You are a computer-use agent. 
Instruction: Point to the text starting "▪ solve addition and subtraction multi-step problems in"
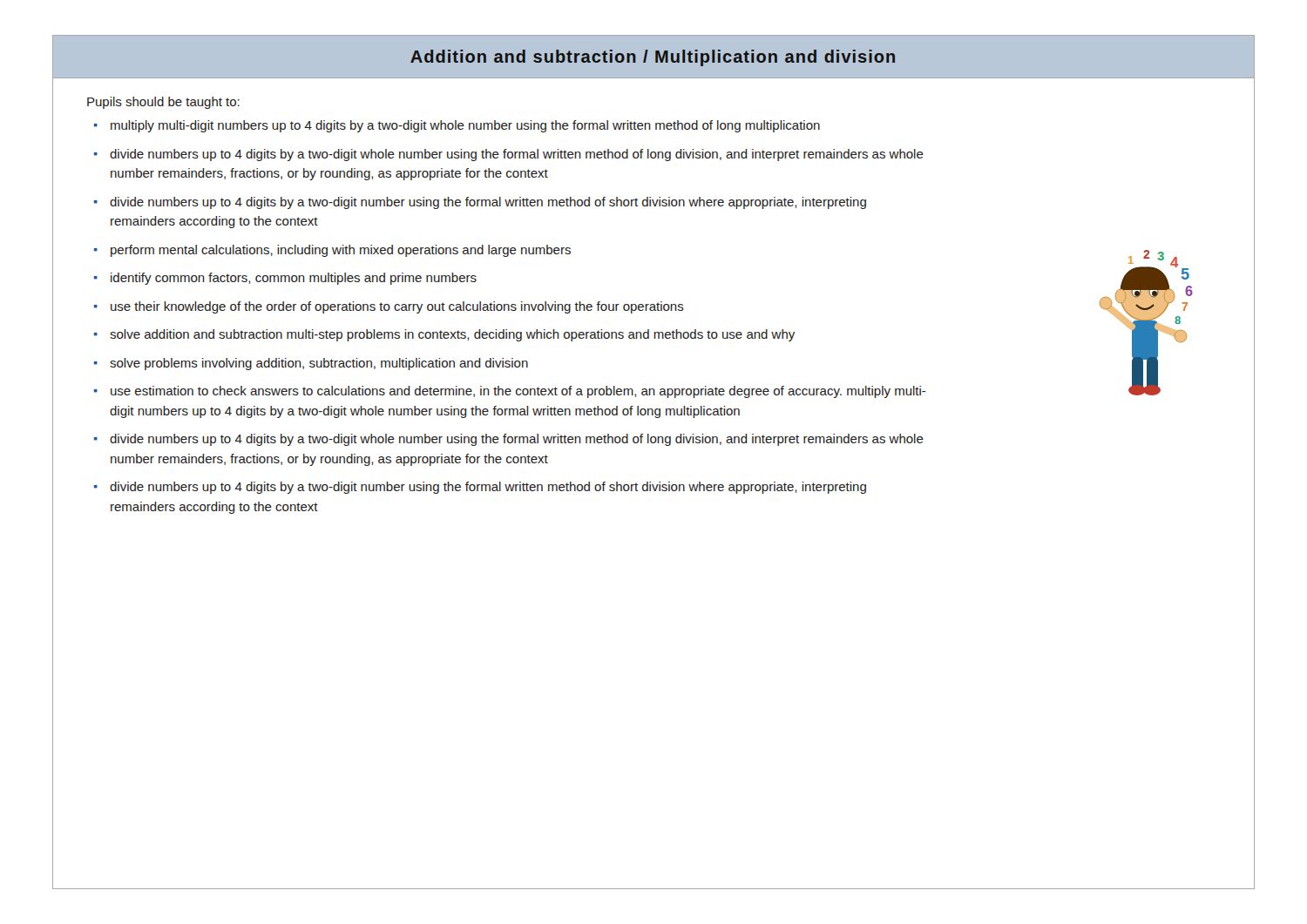point(444,335)
